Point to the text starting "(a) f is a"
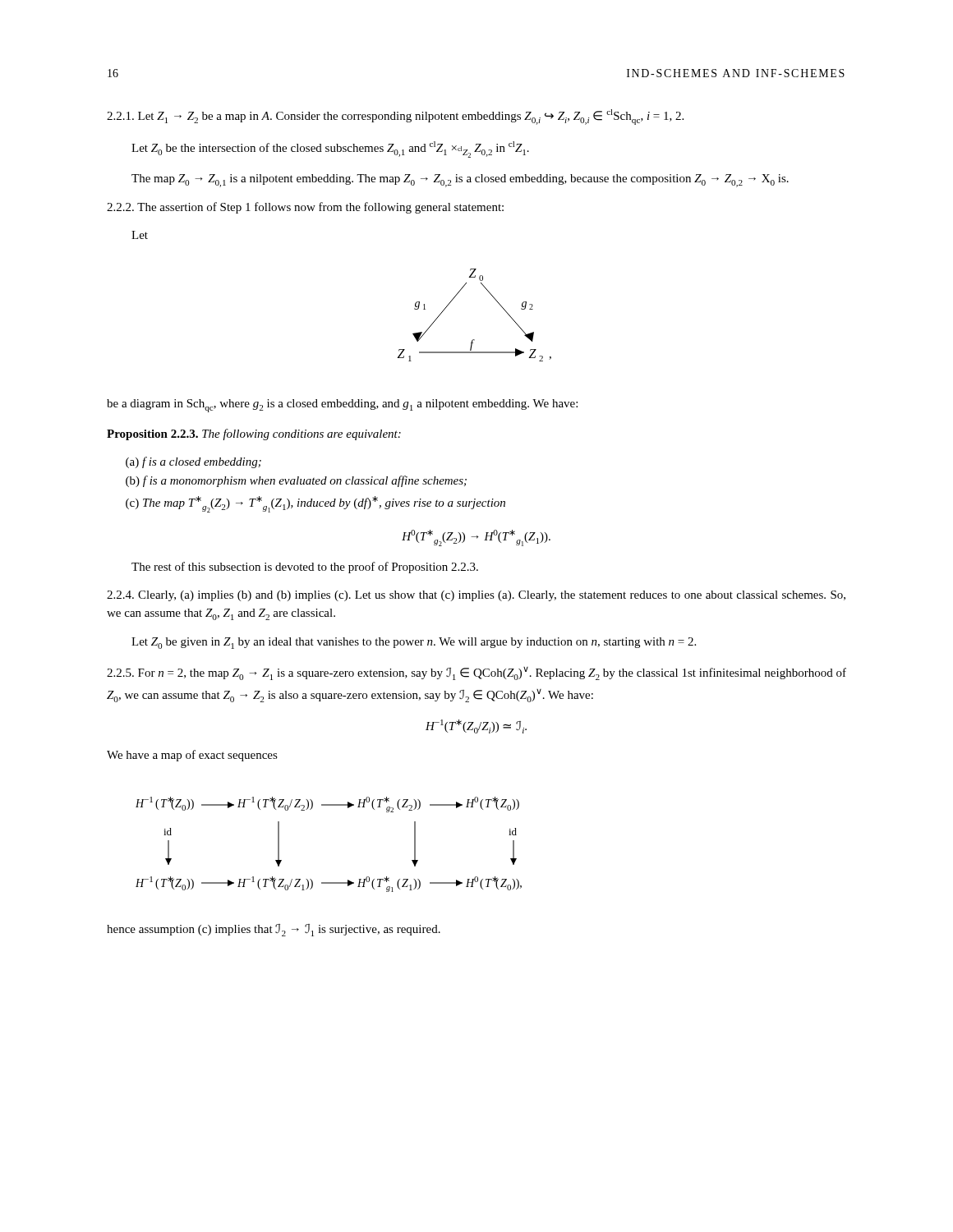This screenshot has height=1232, width=953. (193, 462)
